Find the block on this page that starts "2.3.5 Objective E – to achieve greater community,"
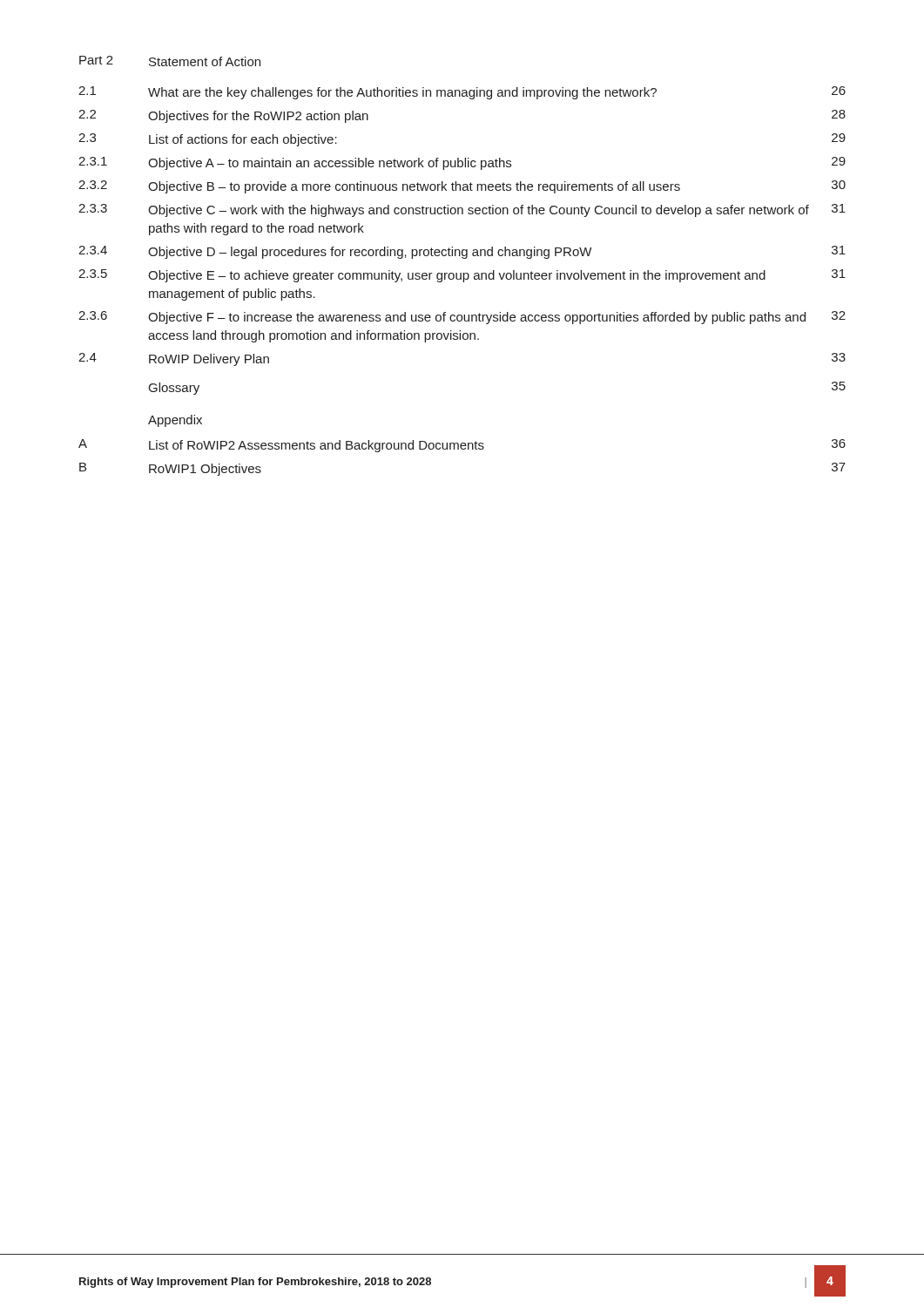Image resolution: width=924 pixels, height=1307 pixels. tap(462, 284)
